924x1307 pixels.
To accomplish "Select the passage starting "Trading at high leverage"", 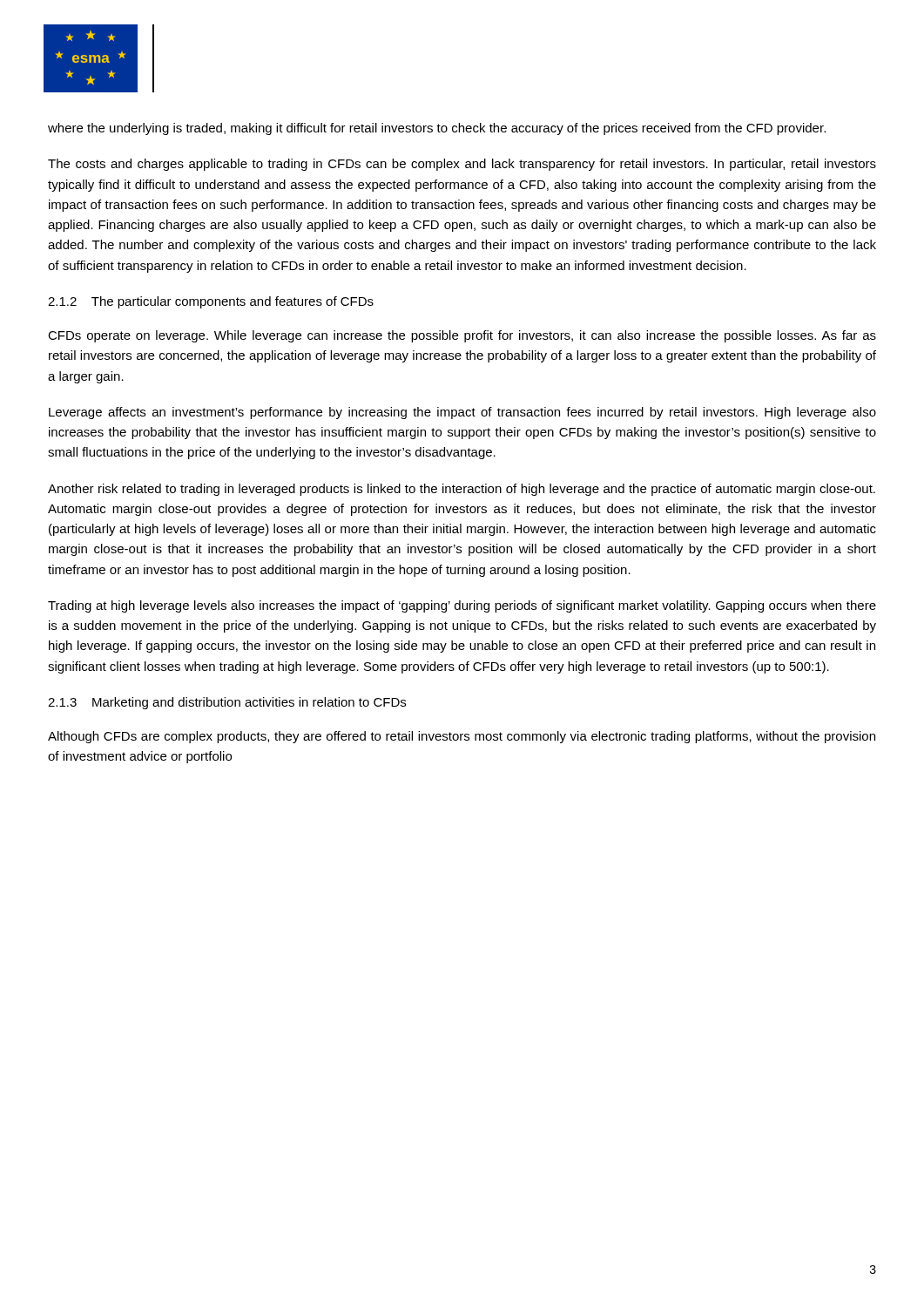I will [462, 635].
